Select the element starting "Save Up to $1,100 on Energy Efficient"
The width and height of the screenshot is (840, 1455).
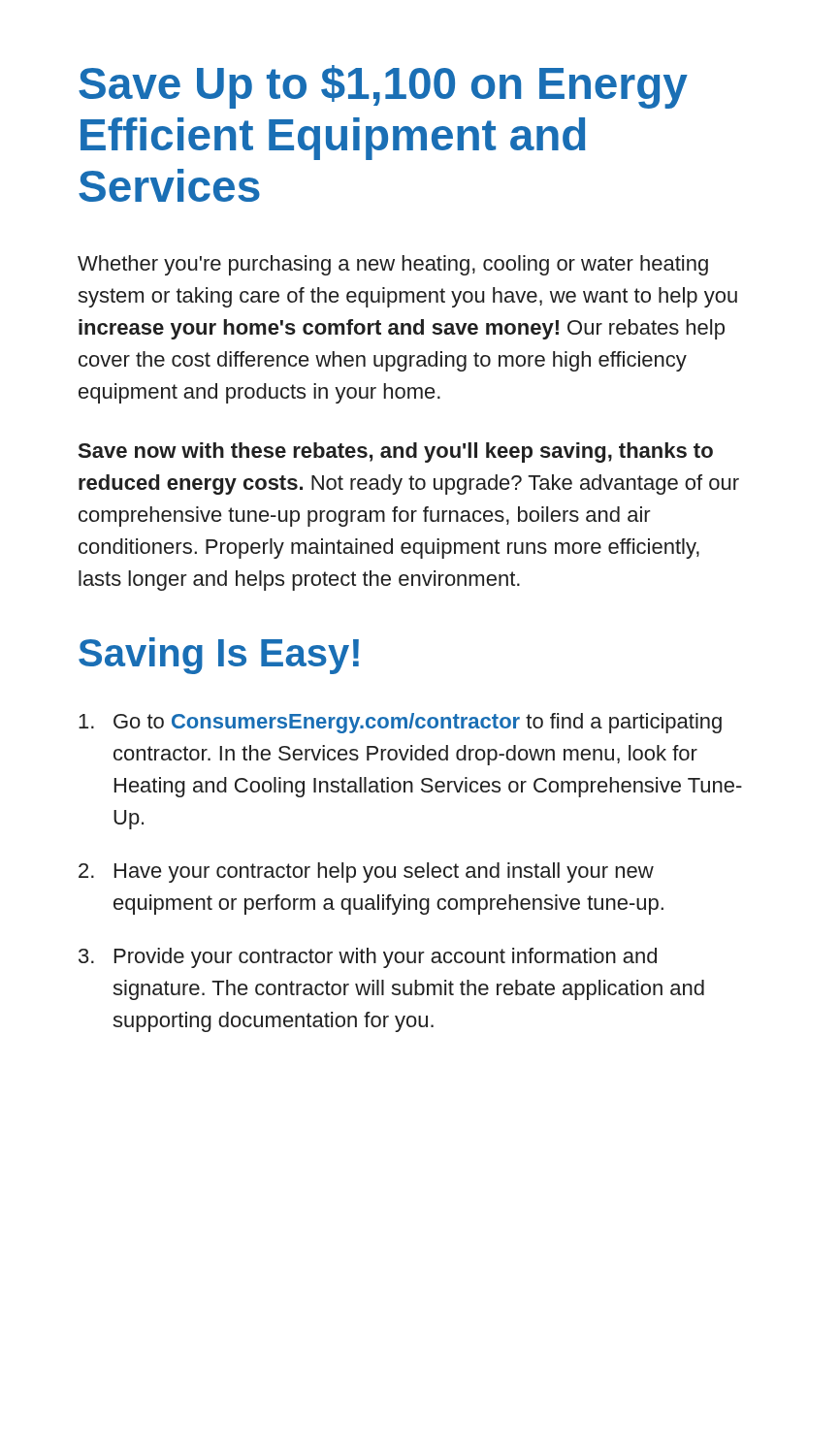383,135
